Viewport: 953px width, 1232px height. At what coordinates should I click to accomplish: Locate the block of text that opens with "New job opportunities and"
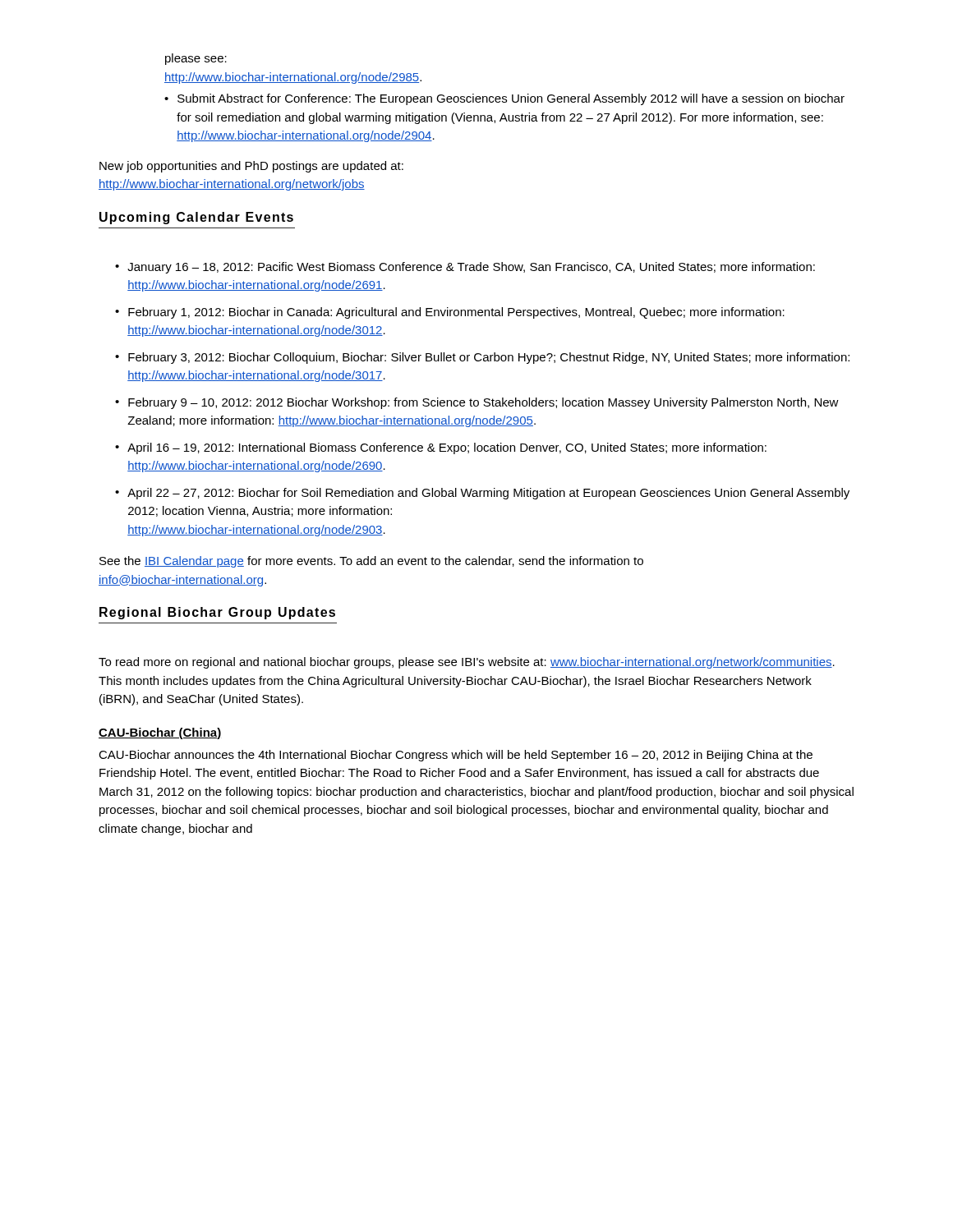click(x=251, y=174)
